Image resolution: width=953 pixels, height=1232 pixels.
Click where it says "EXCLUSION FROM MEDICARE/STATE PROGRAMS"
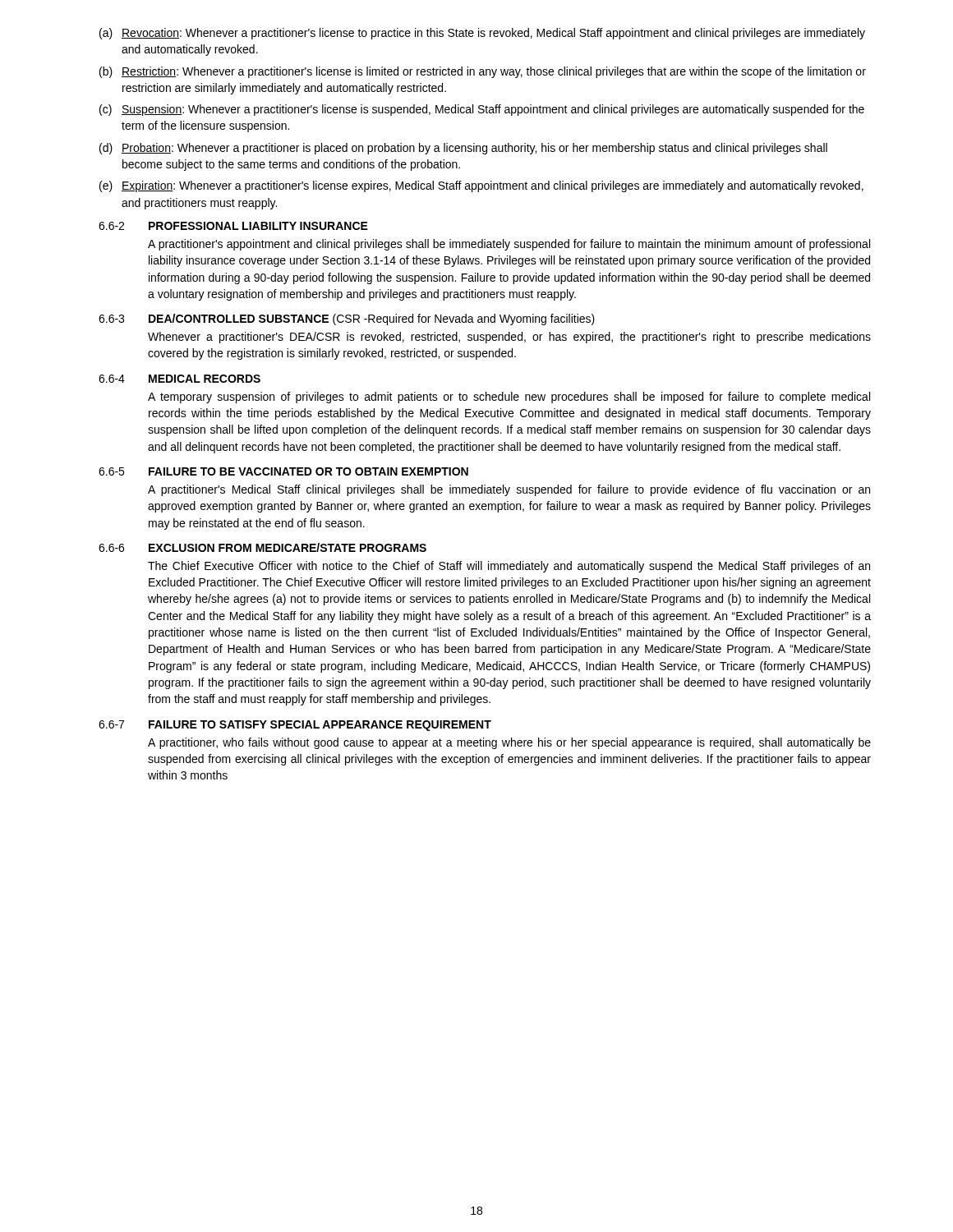(287, 548)
